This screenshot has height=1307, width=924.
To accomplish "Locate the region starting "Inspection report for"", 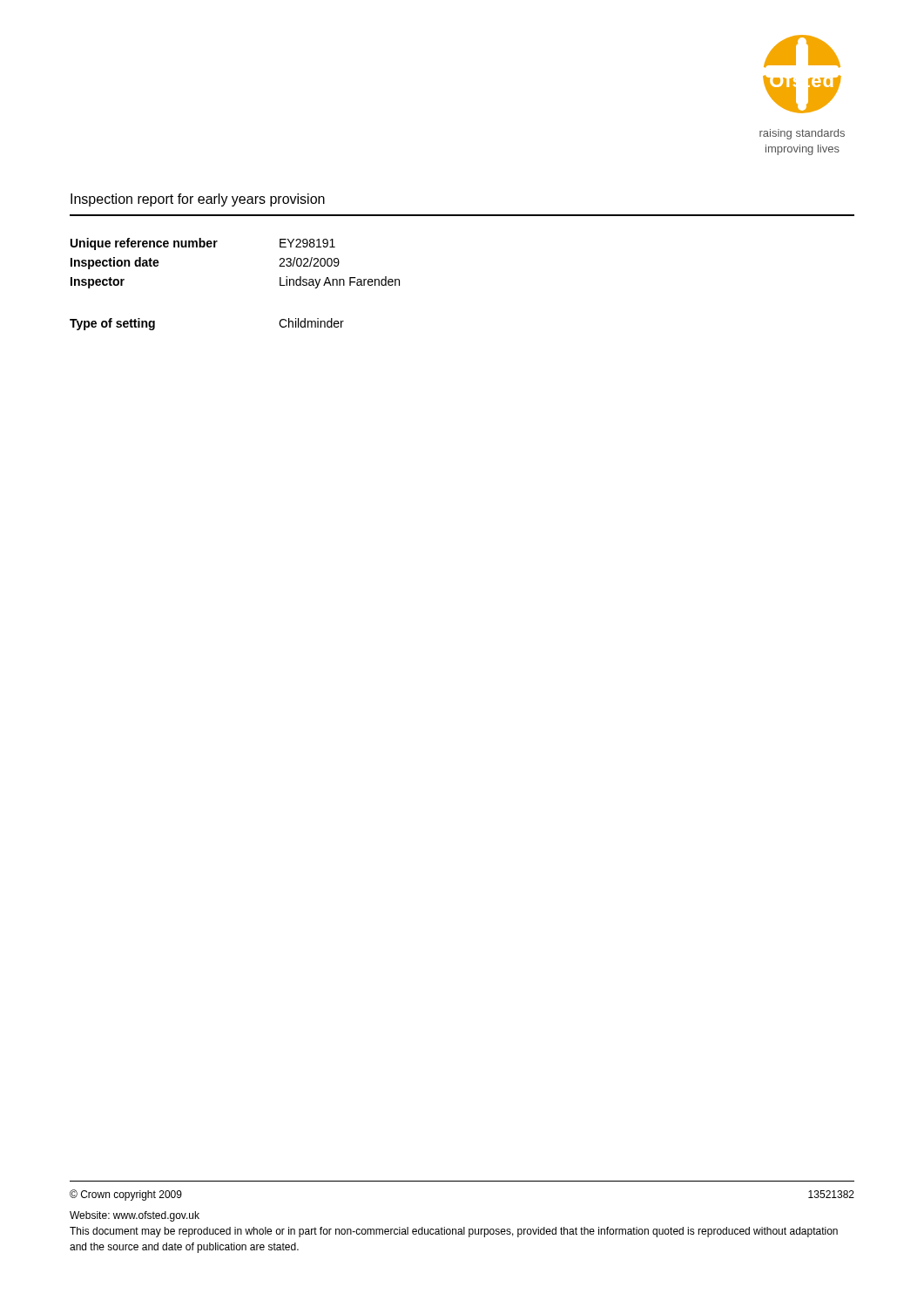I will pos(197,199).
